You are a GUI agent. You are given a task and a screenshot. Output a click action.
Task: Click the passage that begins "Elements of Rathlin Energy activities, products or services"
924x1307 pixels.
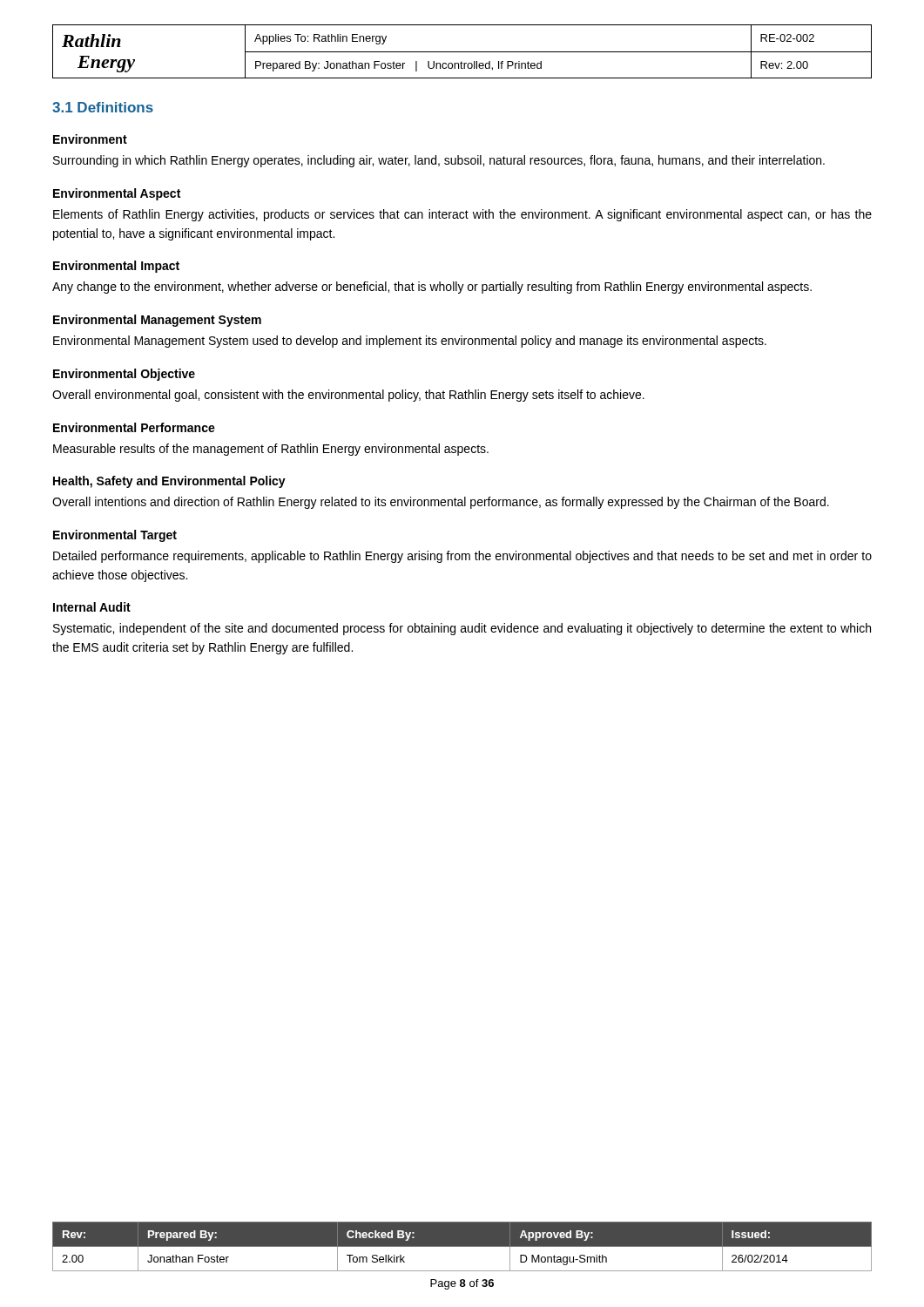point(462,224)
